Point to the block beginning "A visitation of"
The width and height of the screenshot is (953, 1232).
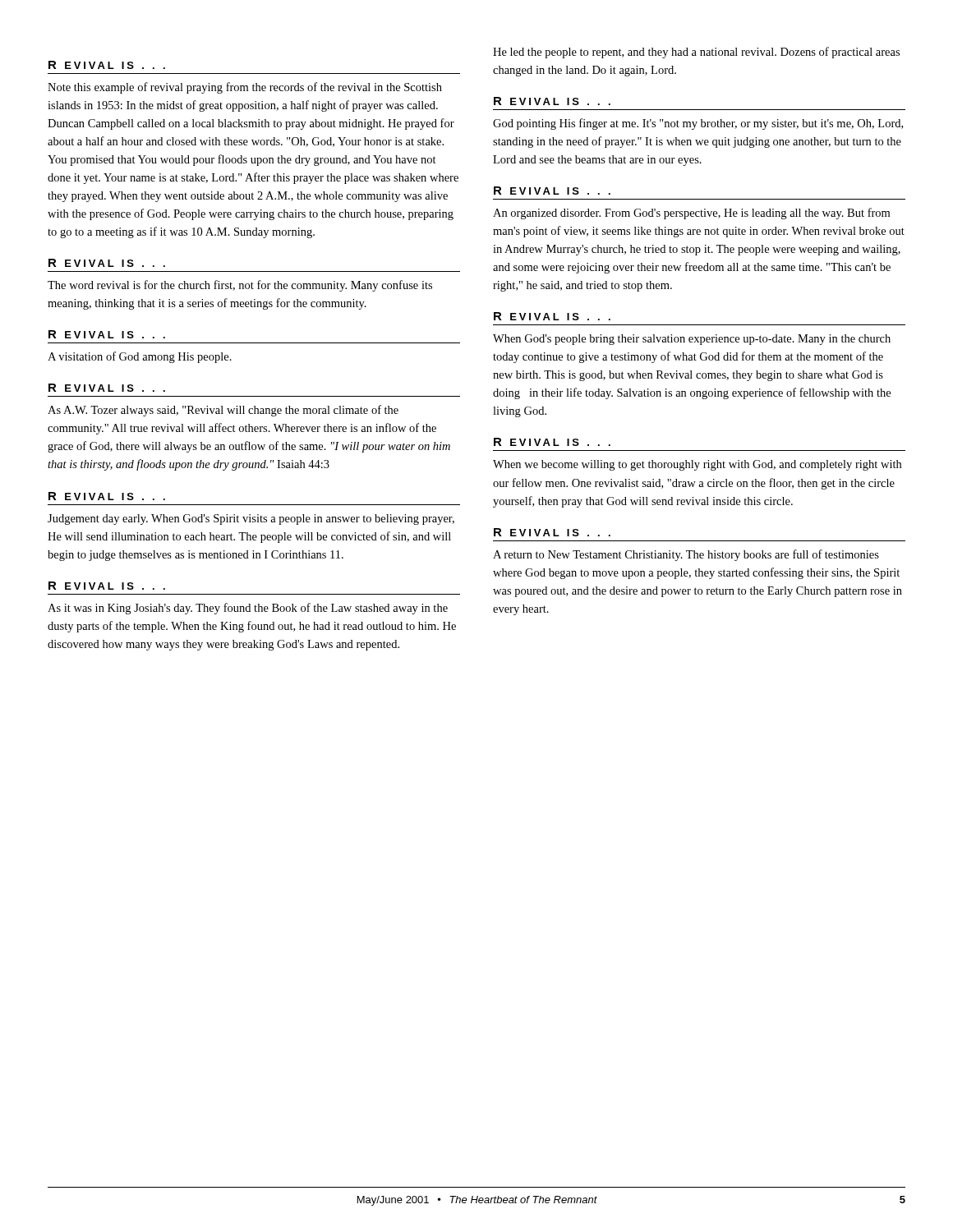(x=140, y=357)
